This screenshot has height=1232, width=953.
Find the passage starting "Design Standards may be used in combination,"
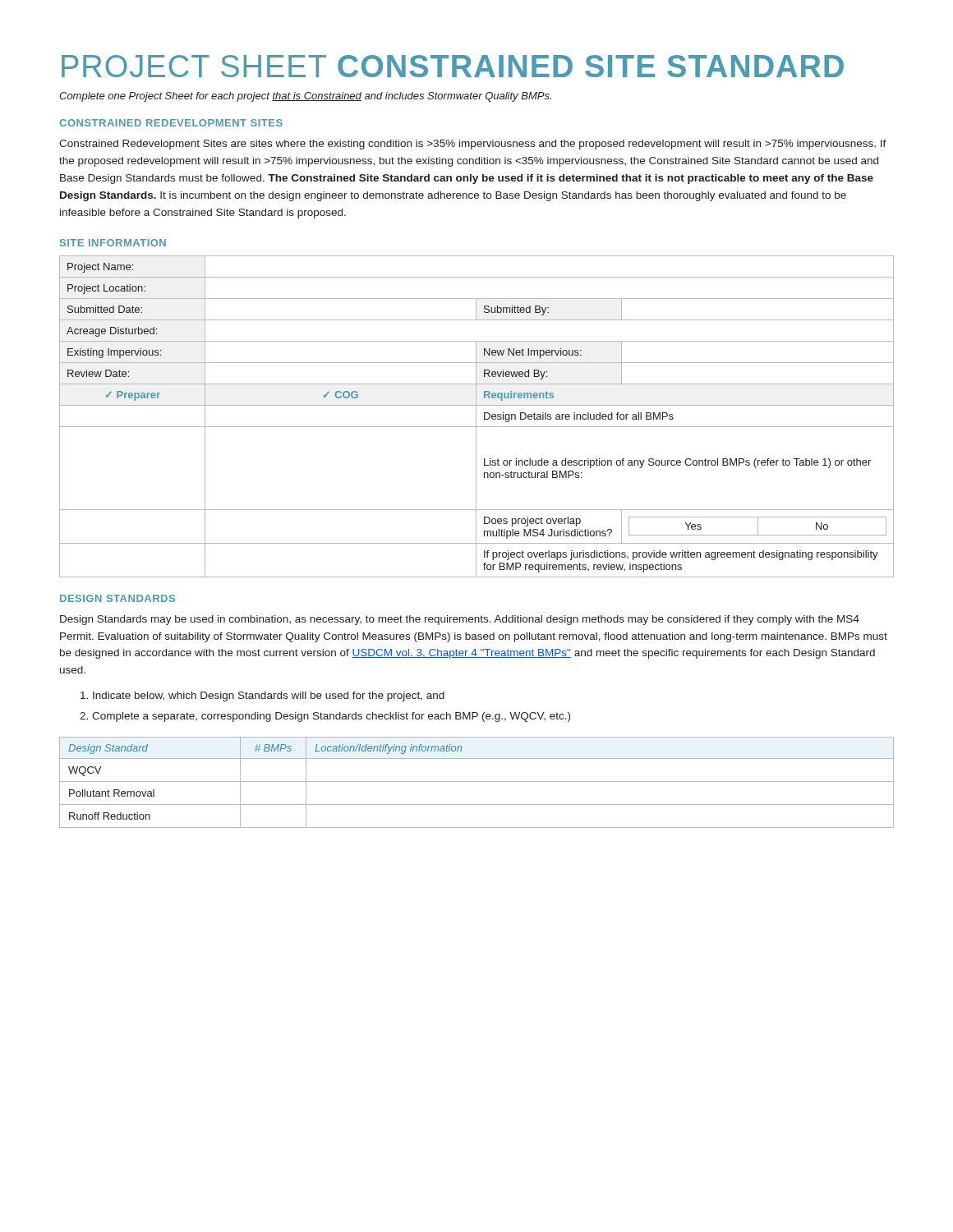point(473,644)
